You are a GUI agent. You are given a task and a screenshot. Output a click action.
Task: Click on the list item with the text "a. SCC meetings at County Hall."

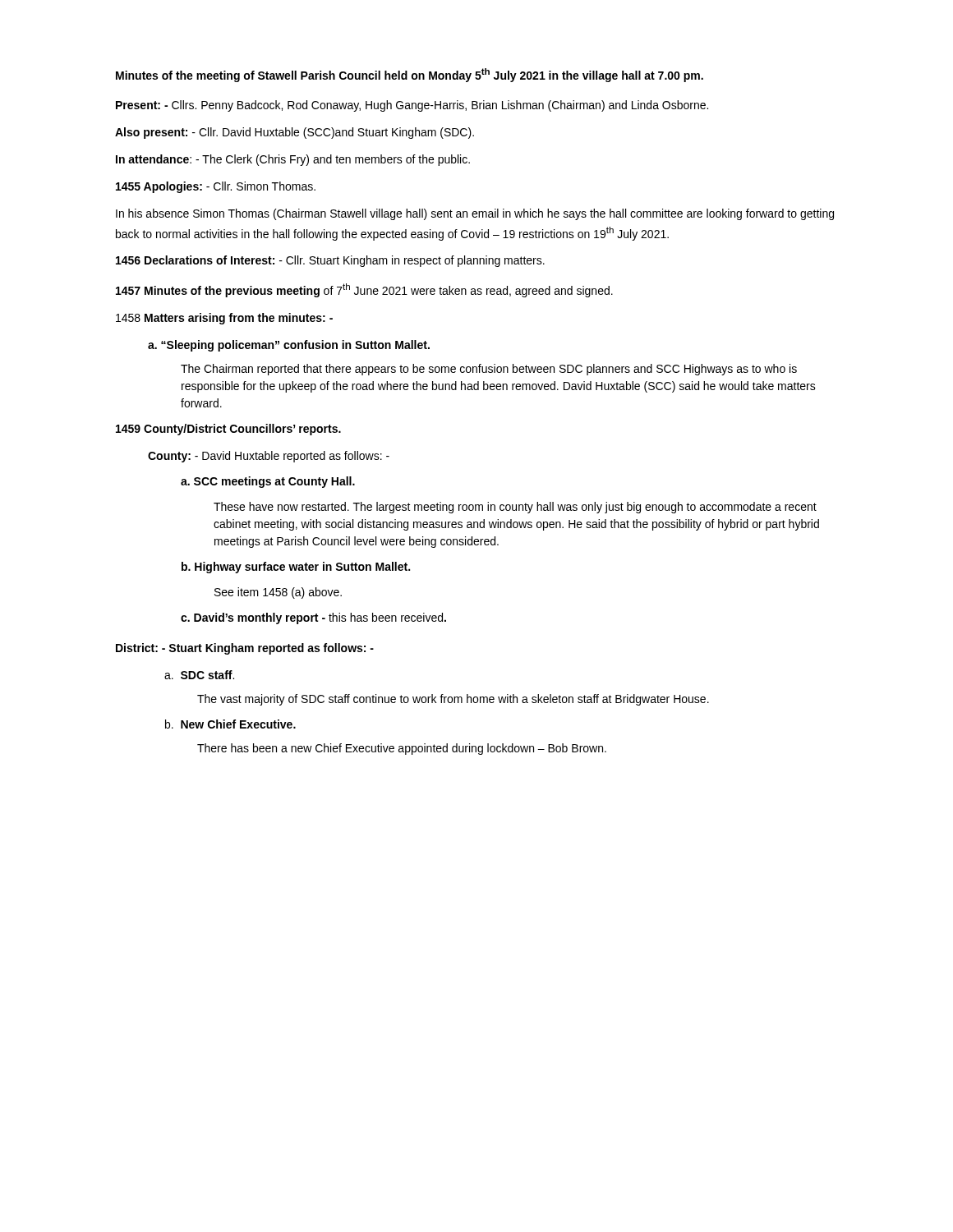268,481
